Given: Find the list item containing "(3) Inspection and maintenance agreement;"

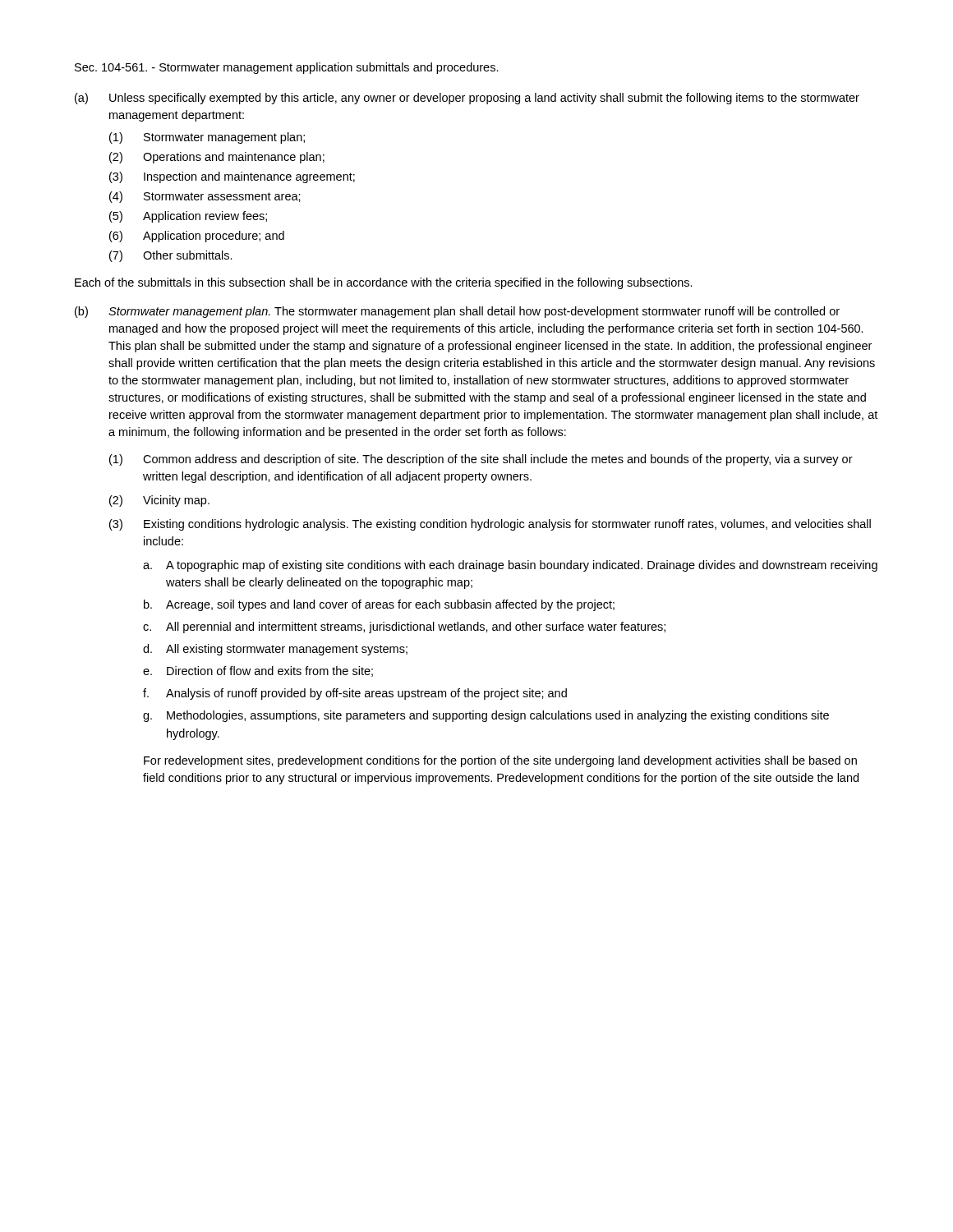Looking at the screenshot, I should [232, 177].
